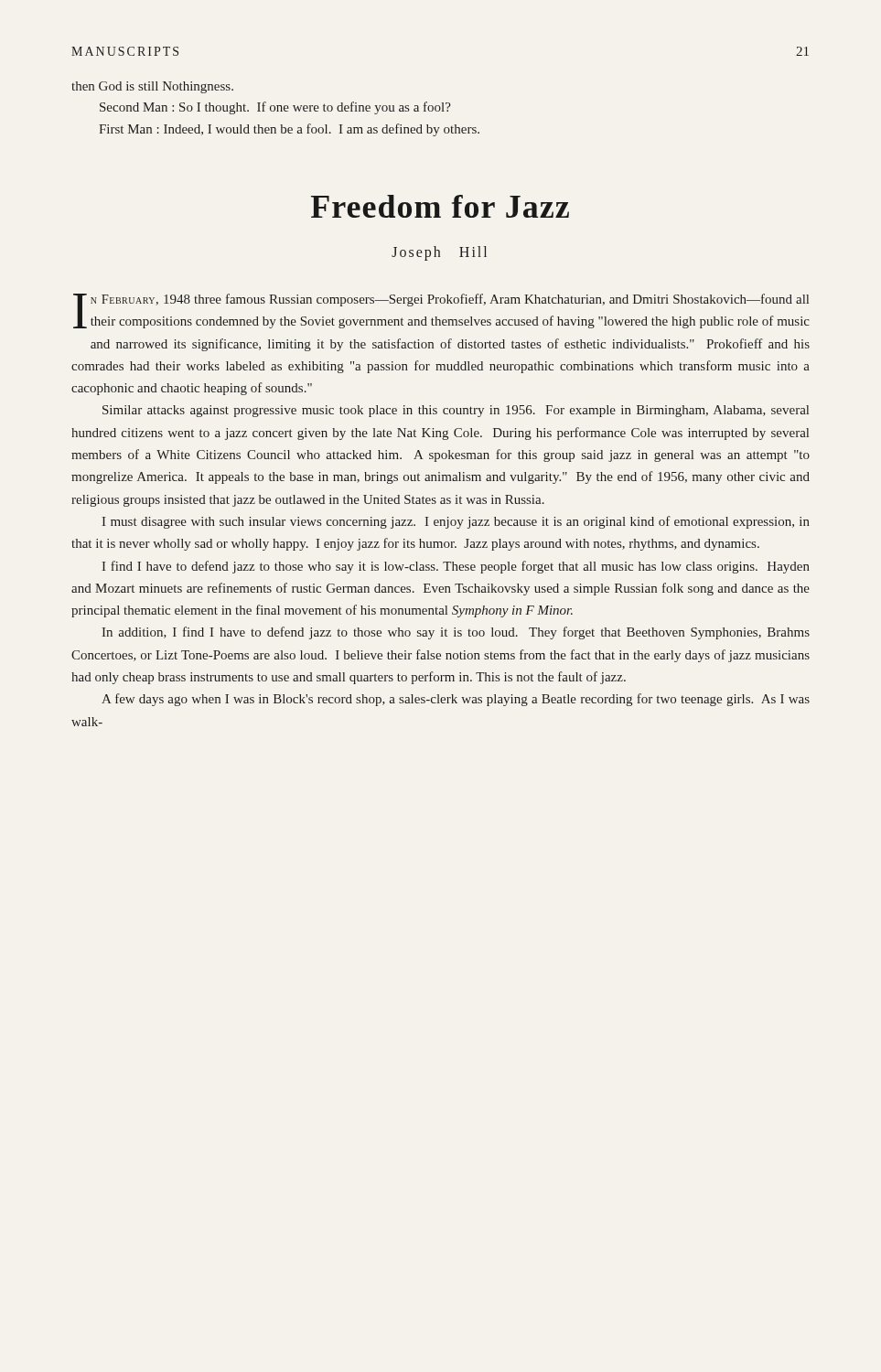
Task: Click on the text block starting "then God is still Nothingness. Second Man"
Action: [276, 107]
